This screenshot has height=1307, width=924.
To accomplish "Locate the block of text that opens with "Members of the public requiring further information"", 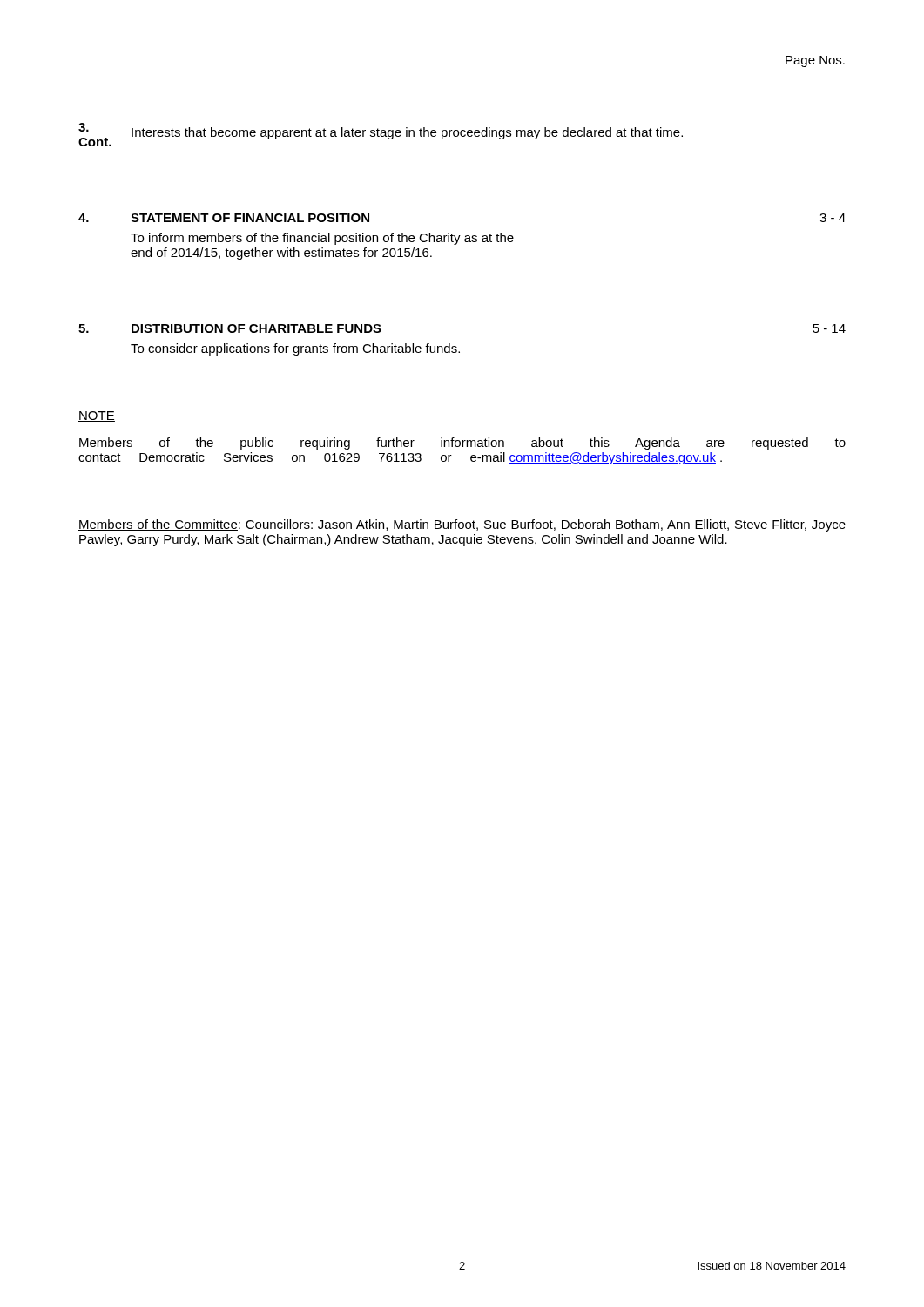I will click(462, 450).
